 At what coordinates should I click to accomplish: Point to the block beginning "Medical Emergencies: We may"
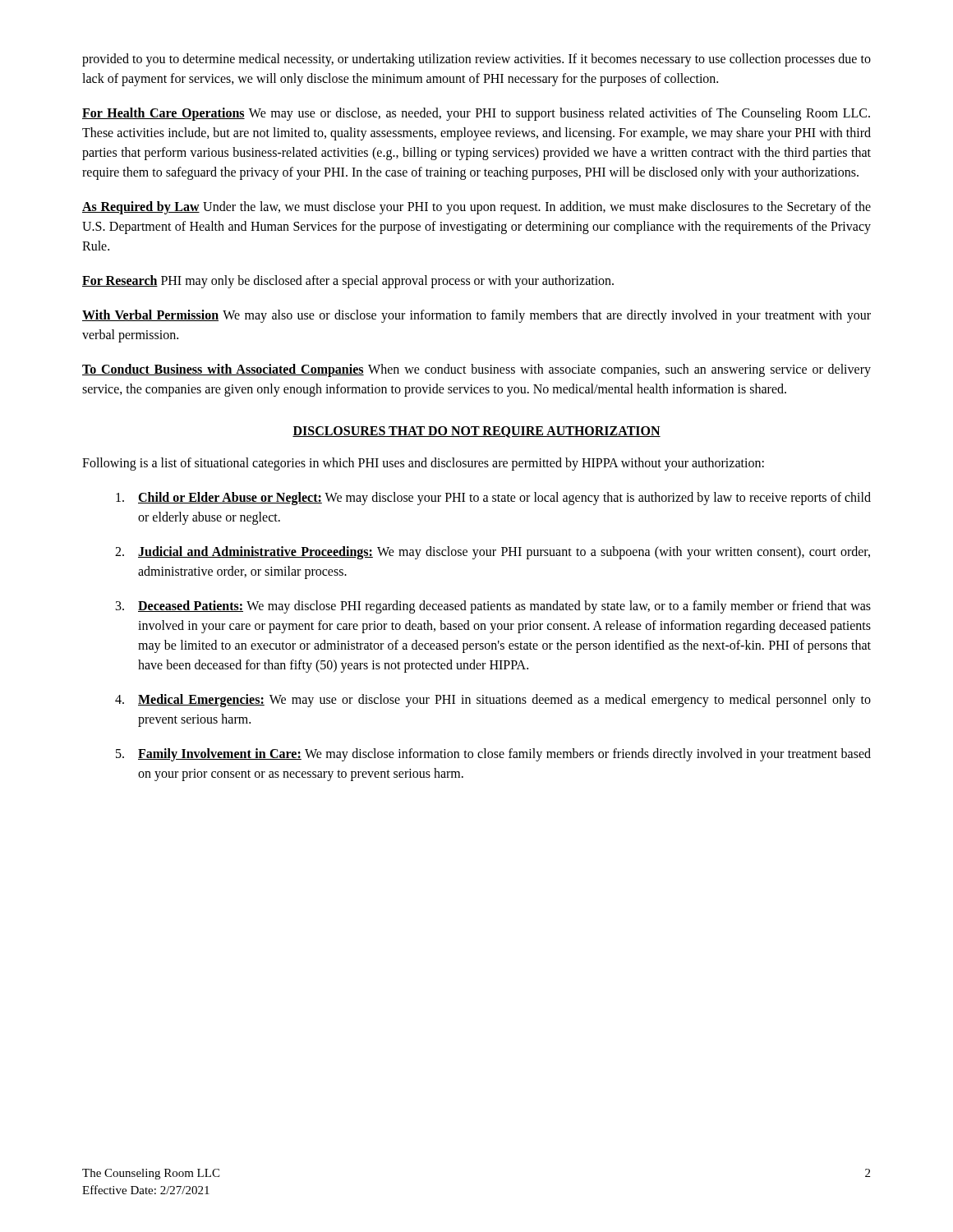pos(504,710)
